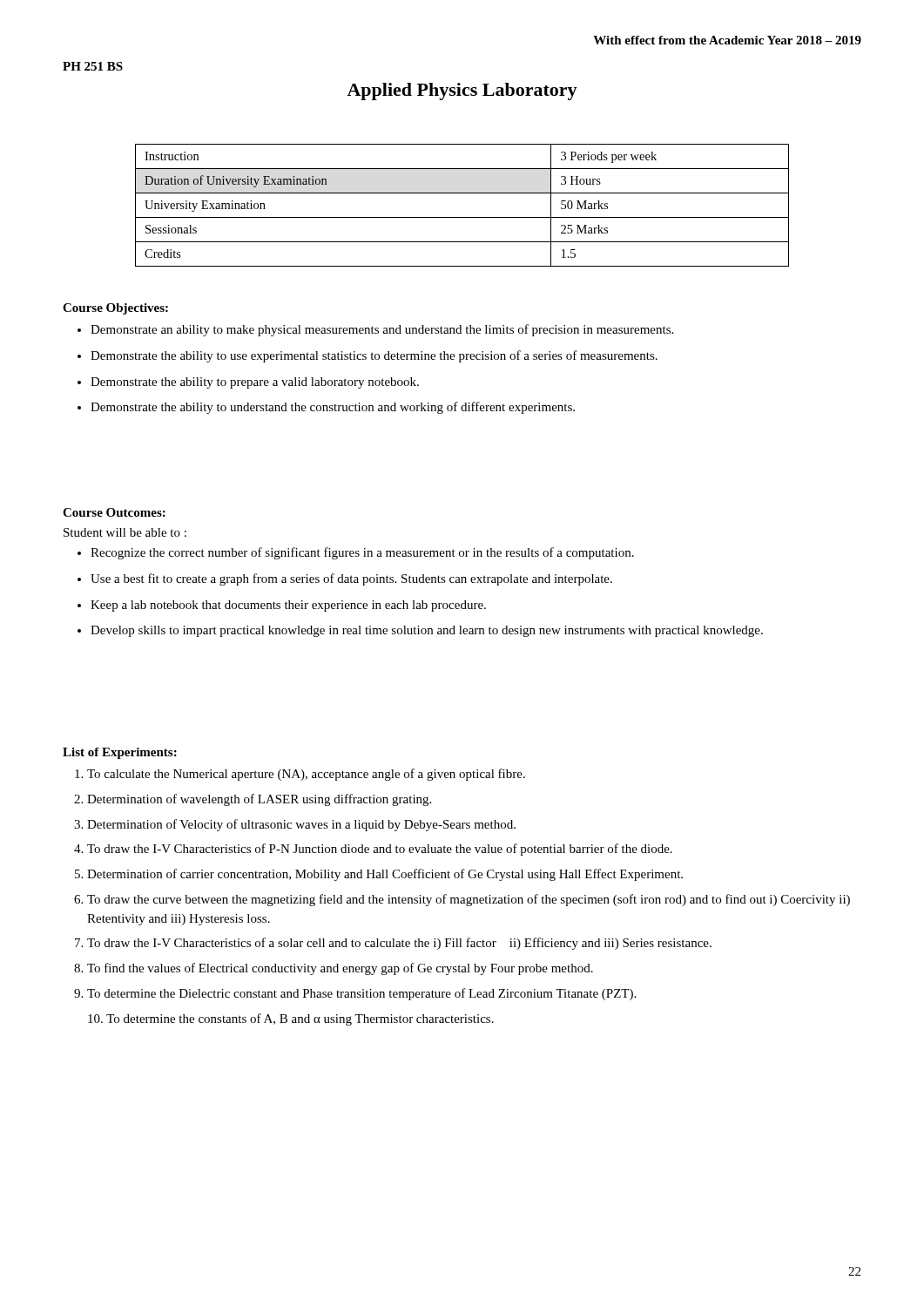The image size is (924, 1307).
Task: Click on the block starting "To calculate the"
Action: pos(306,774)
